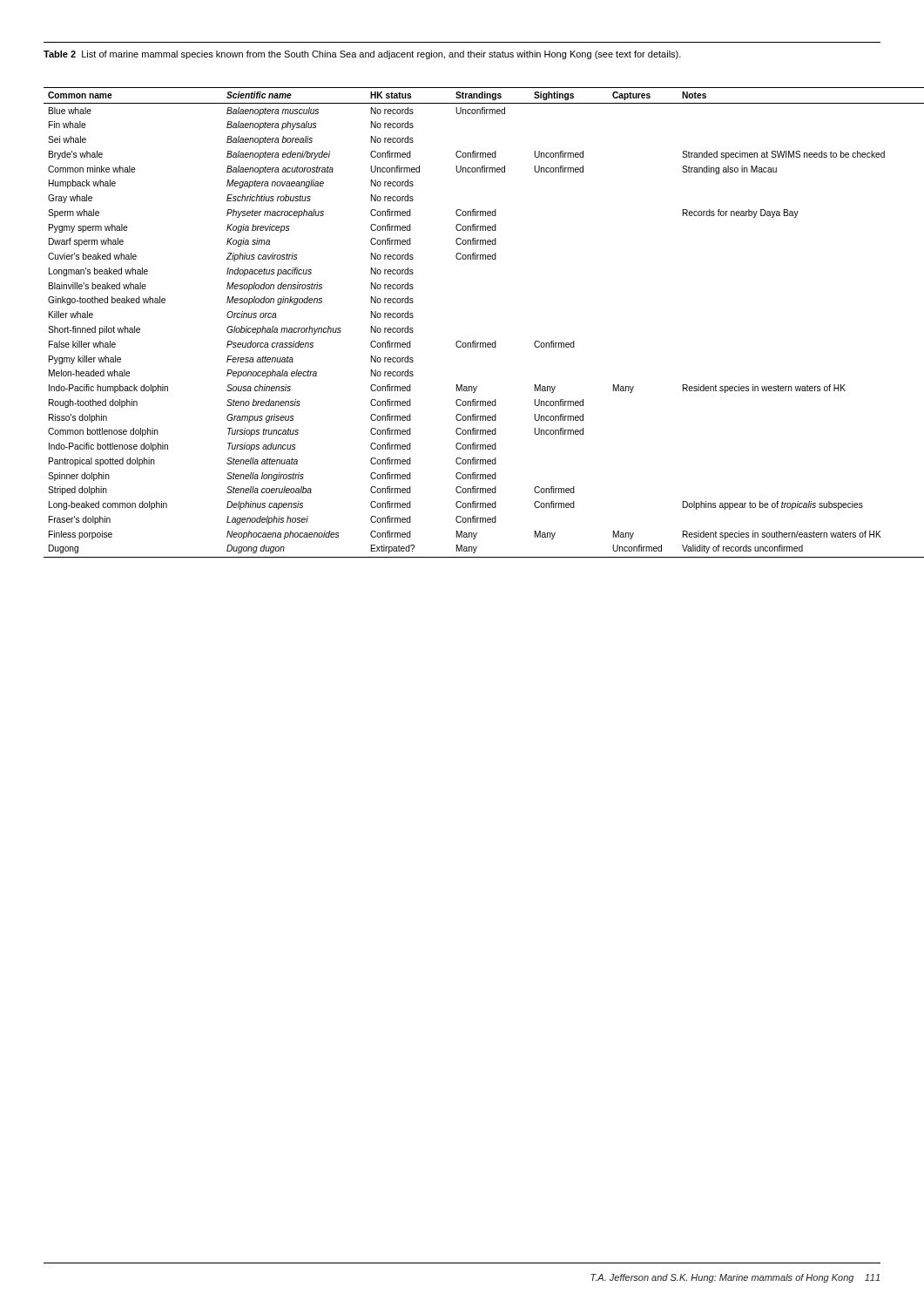
Task: Locate the table
Action: 462,322
